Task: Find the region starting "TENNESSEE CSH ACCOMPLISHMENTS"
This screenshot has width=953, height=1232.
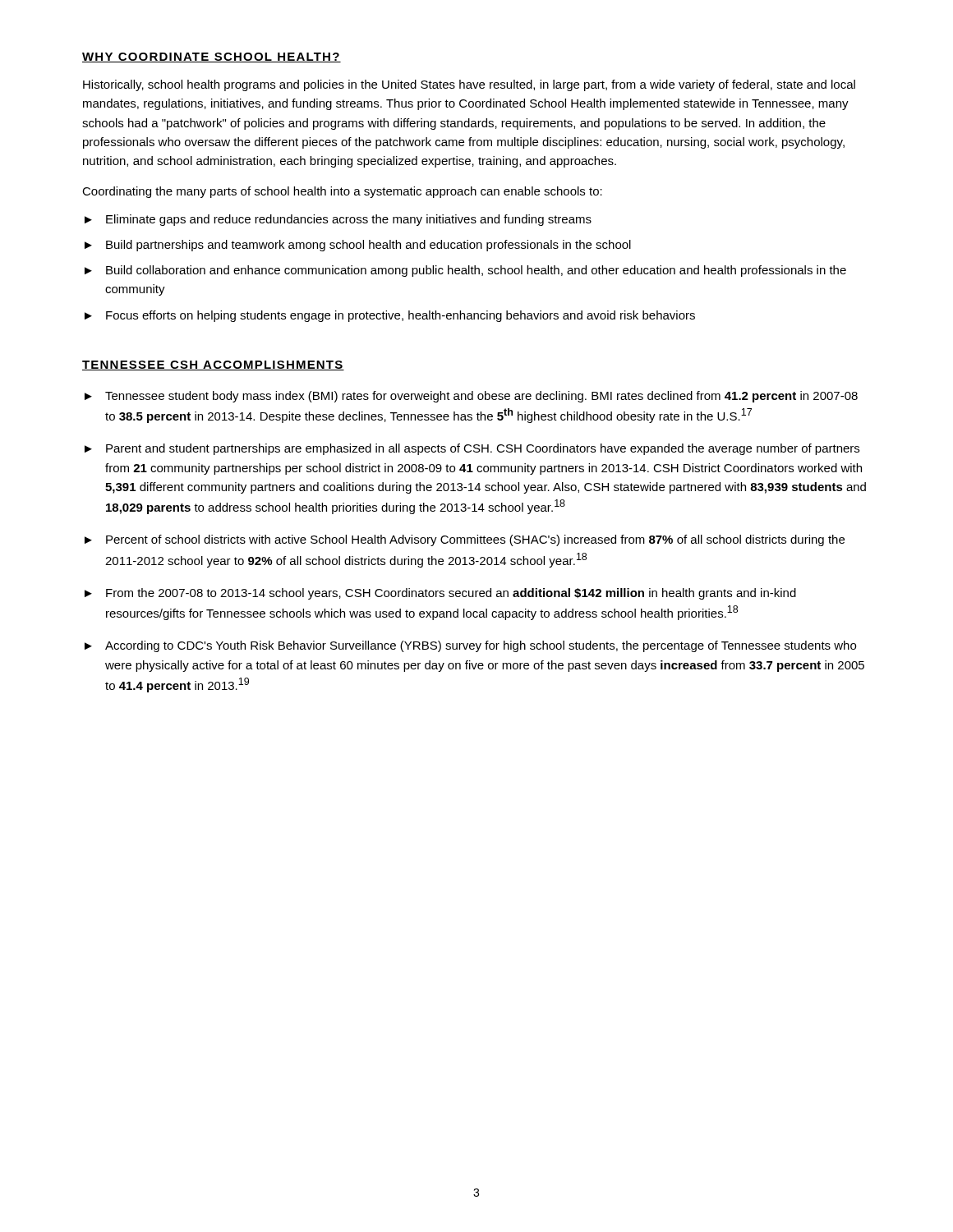Action: [213, 364]
